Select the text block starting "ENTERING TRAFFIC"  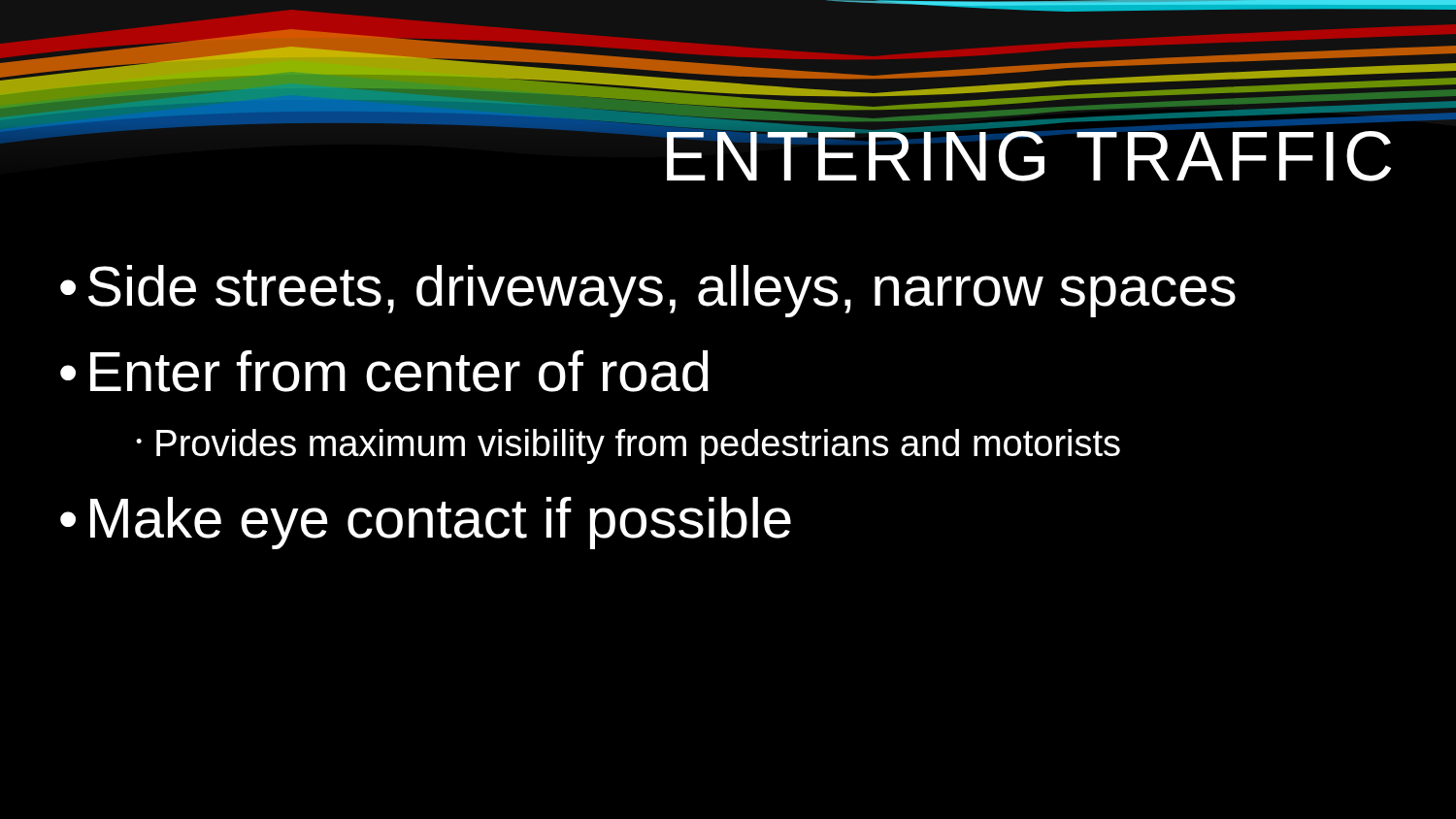pyautogui.click(x=1030, y=156)
